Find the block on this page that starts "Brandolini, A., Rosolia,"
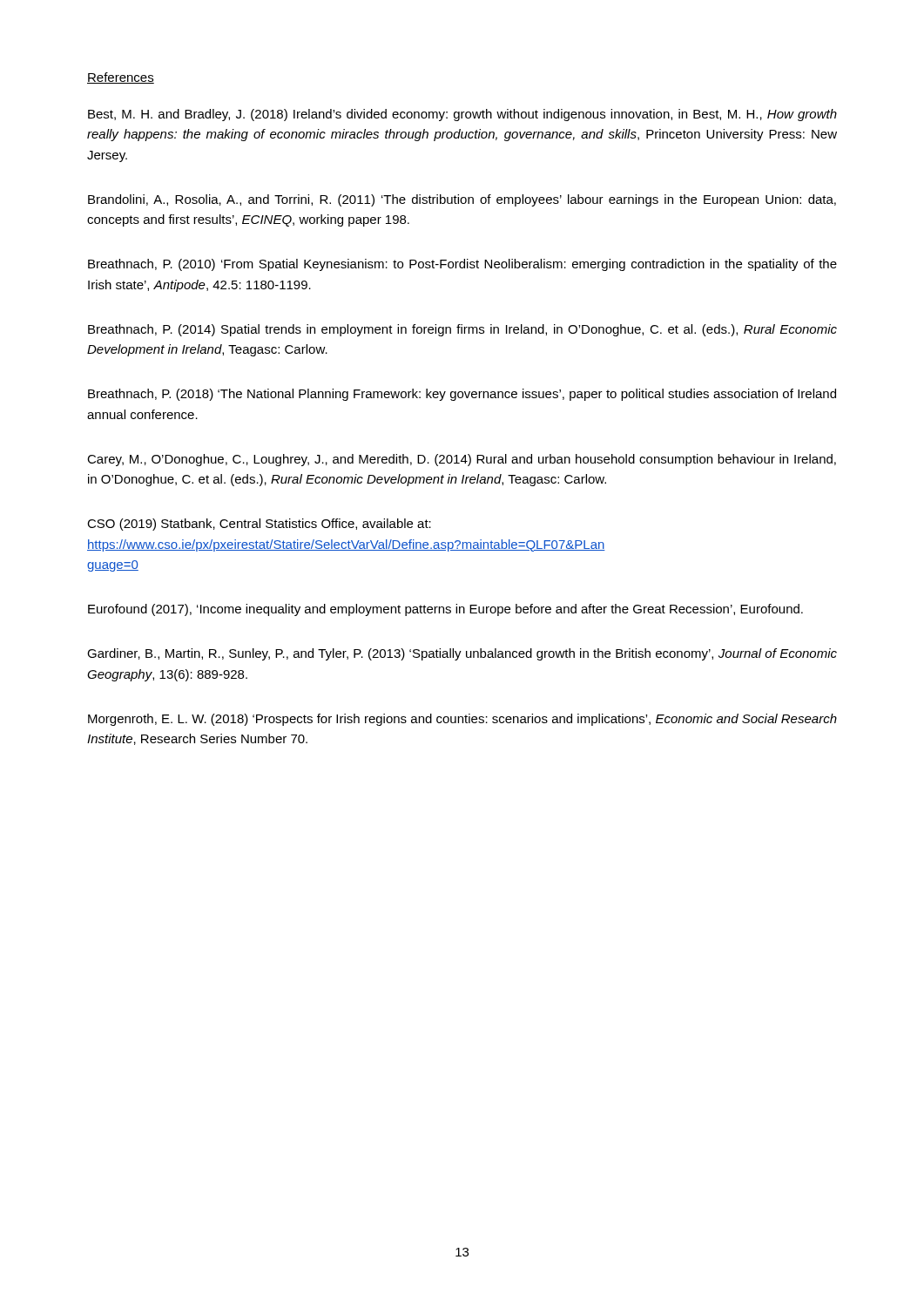 462,209
